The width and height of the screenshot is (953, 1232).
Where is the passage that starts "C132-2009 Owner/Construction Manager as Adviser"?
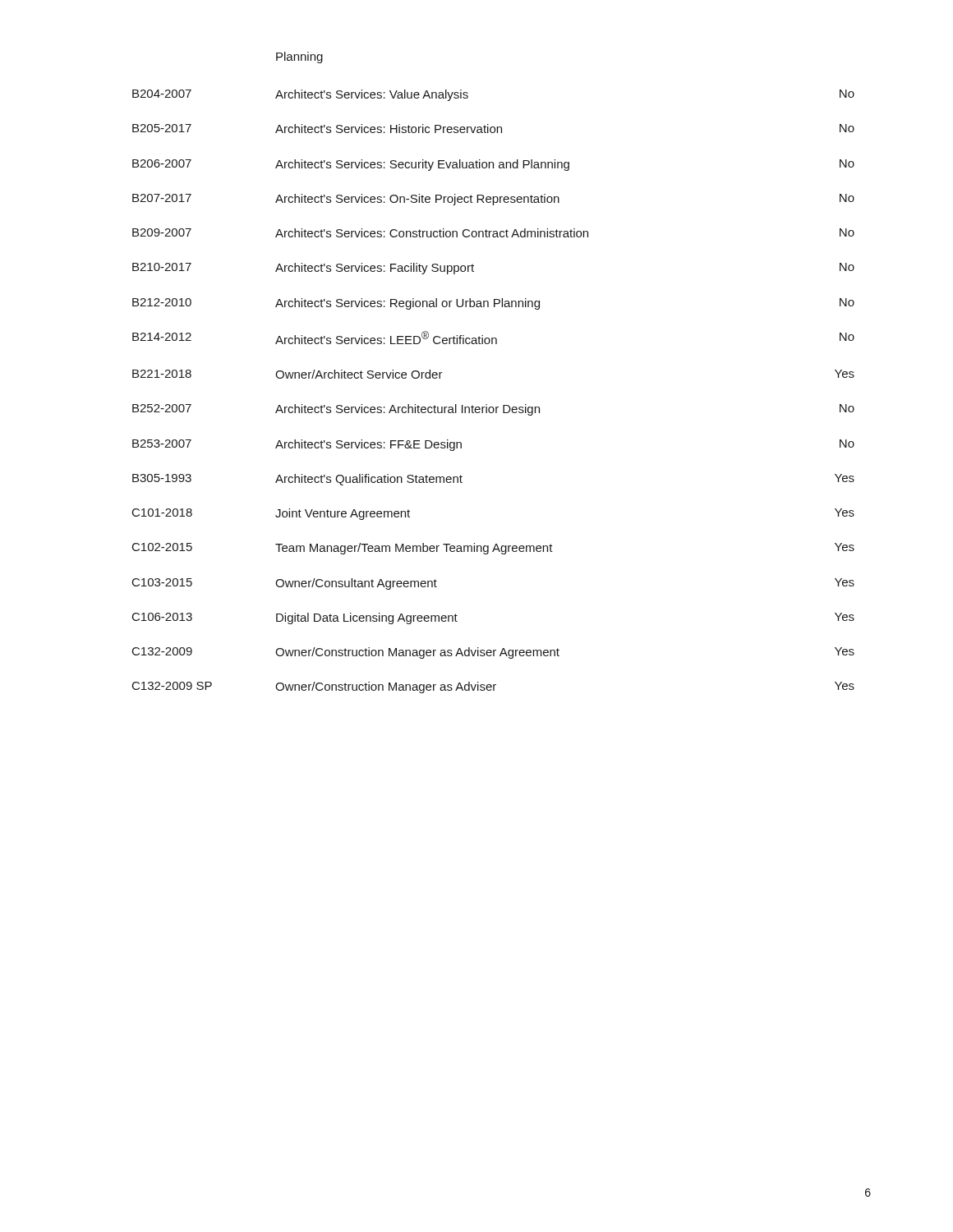[493, 652]
